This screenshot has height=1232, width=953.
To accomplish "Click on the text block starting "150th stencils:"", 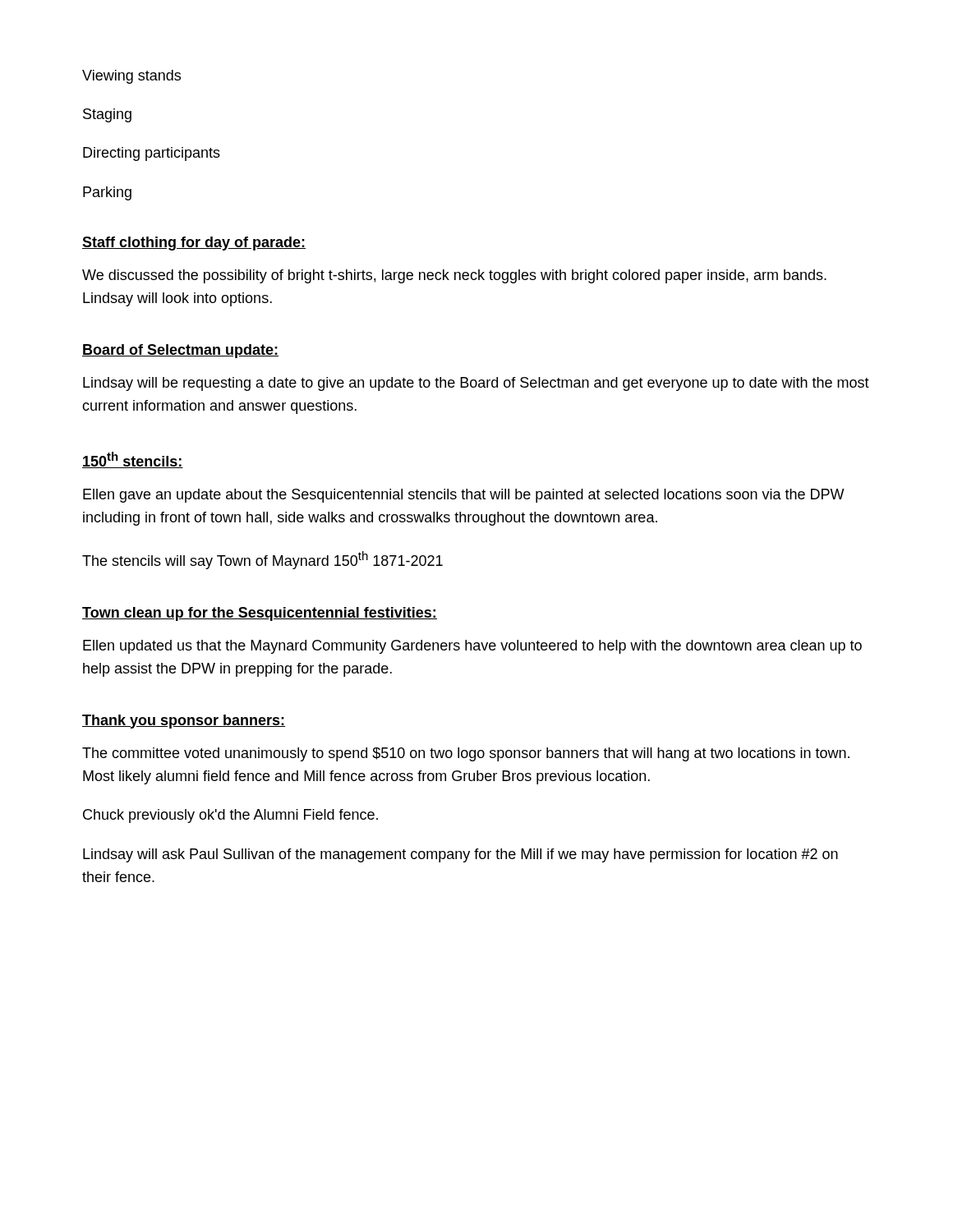I will 132,459.
